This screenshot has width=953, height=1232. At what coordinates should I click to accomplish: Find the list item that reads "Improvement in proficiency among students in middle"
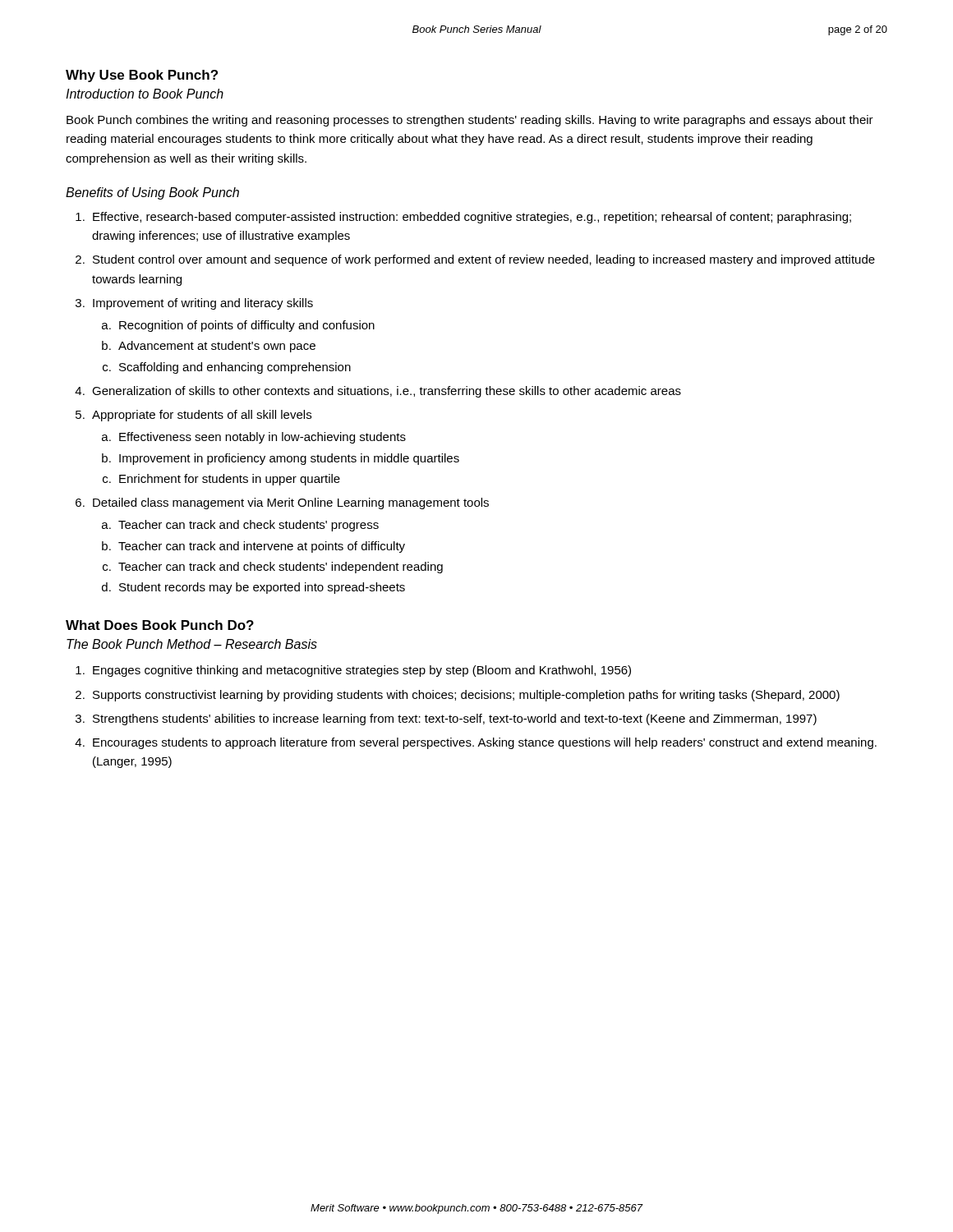tap(289, 458)
